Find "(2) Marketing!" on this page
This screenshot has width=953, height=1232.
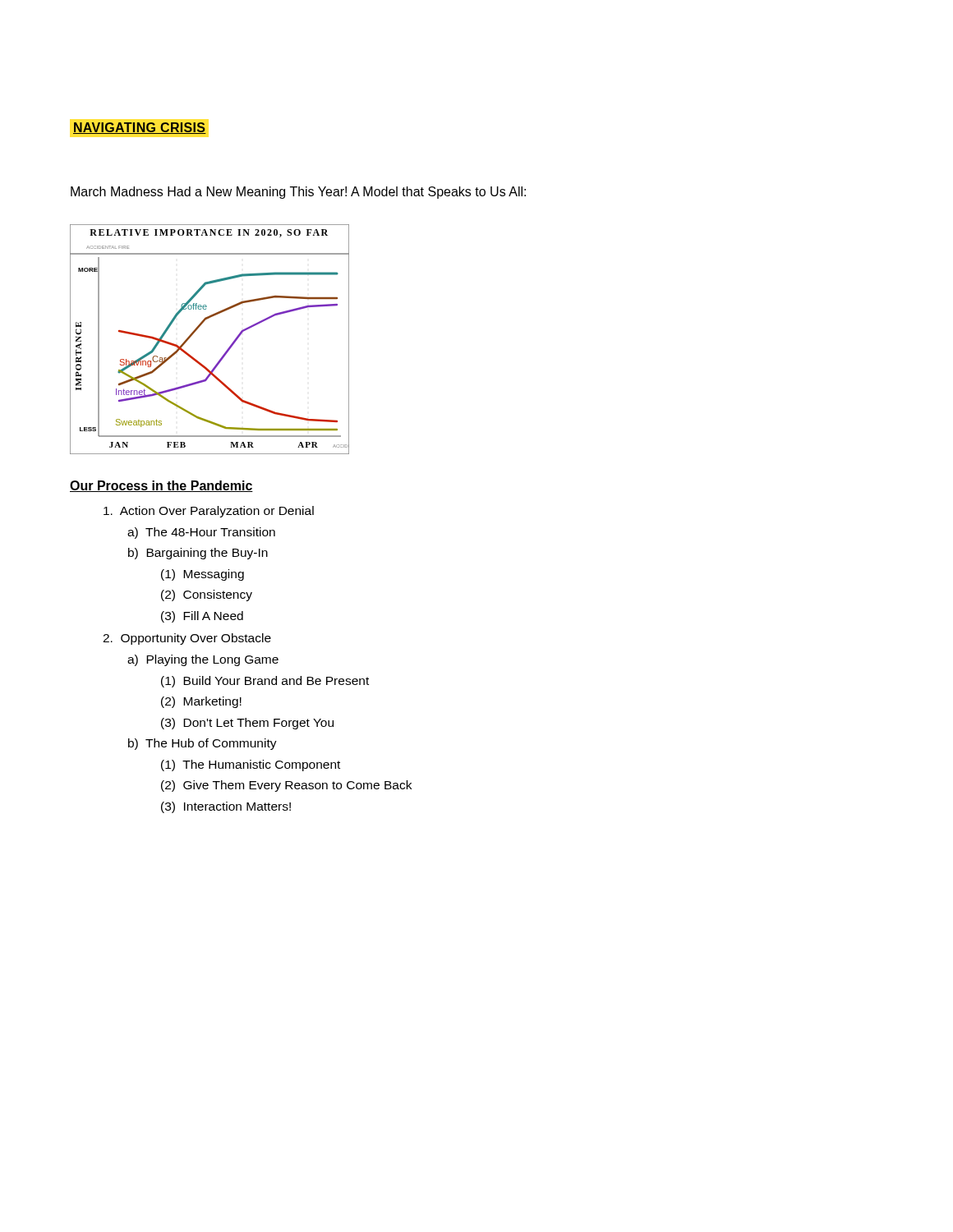(201, 701)
